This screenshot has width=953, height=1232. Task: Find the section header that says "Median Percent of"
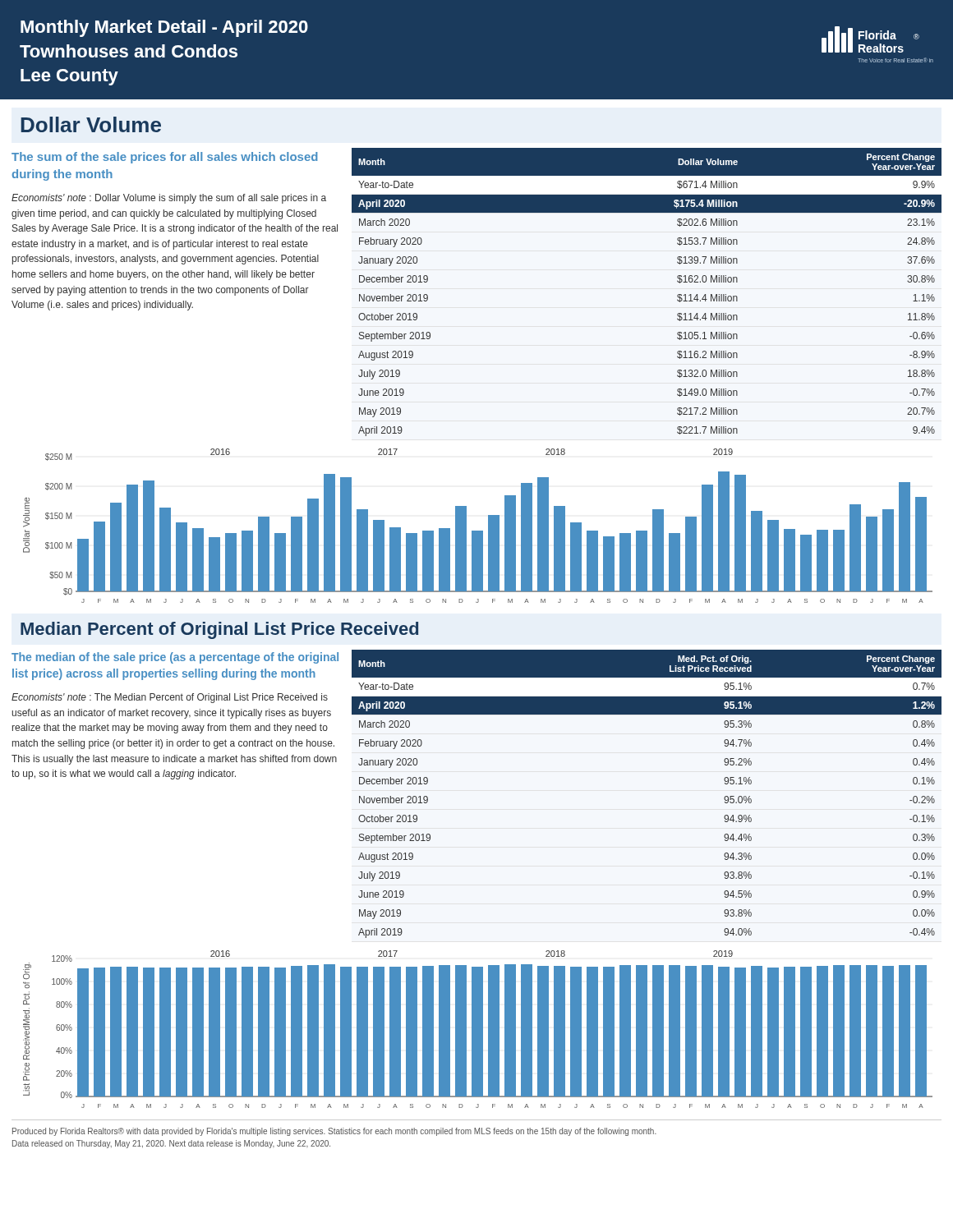(x=220, y=629)
